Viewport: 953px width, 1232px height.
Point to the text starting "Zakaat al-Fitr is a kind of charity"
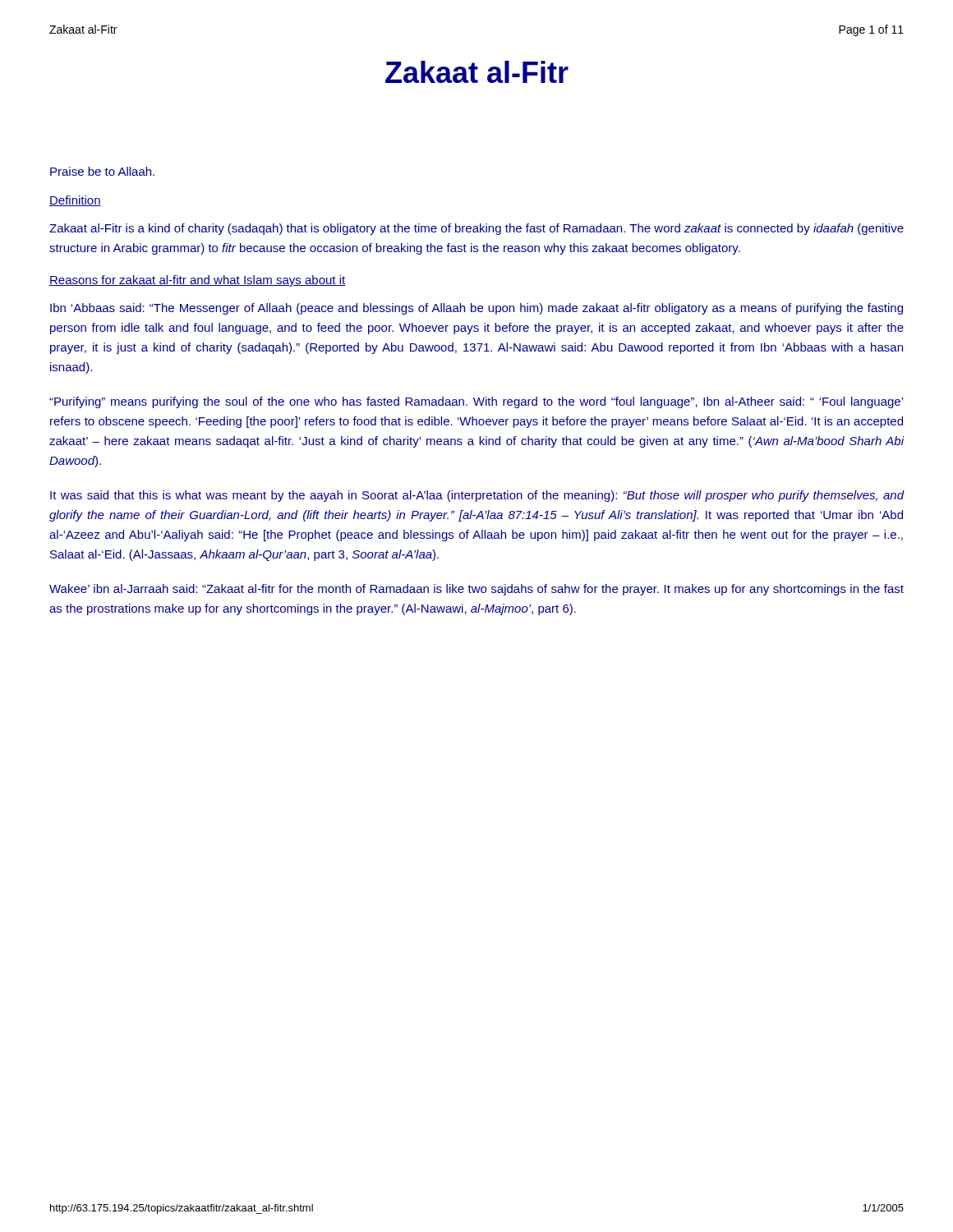click(x=476, y=238)
